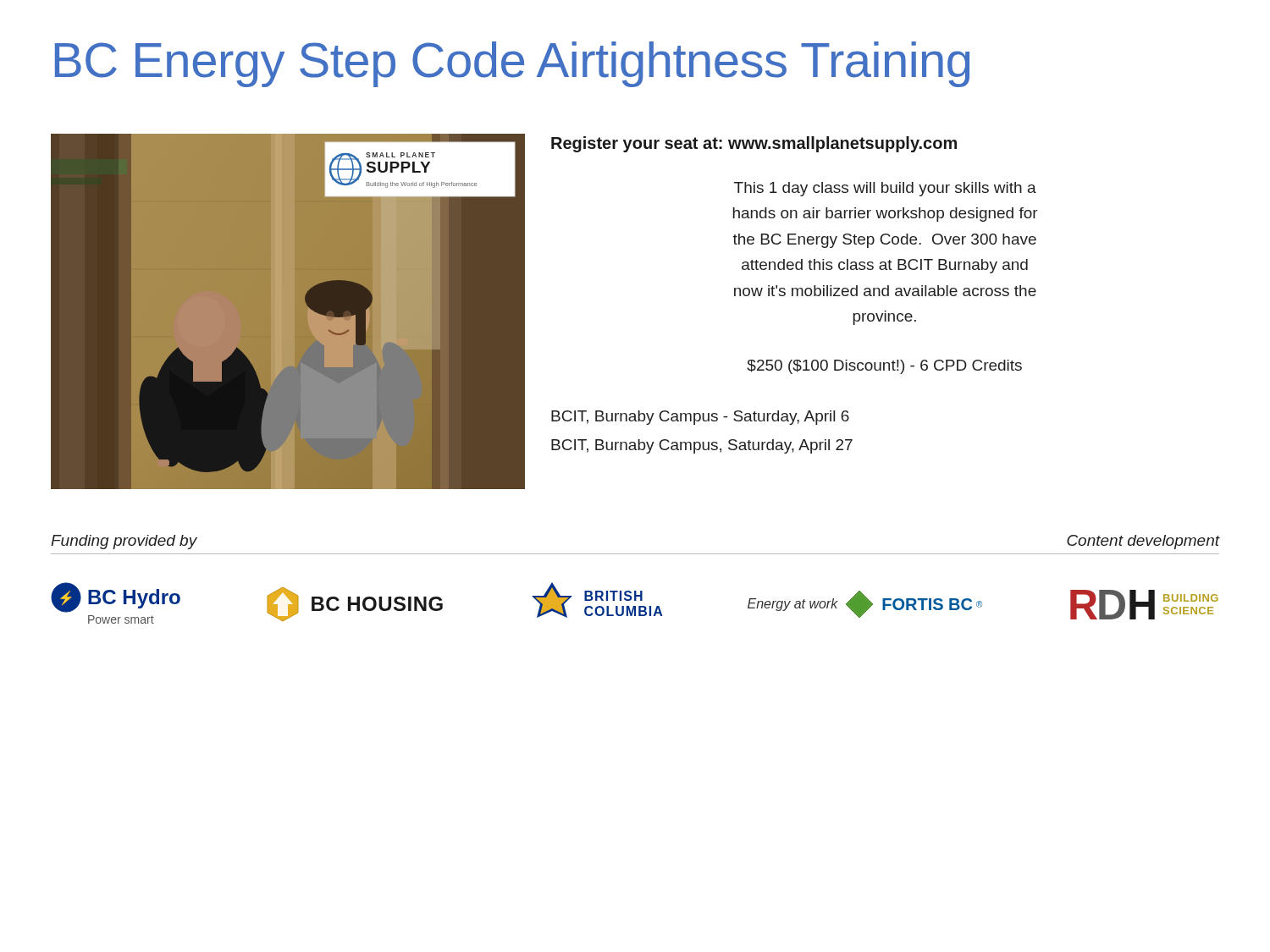
Task: Locate the caption with the text "Funding provided by"
Action: tap(124, 540)
